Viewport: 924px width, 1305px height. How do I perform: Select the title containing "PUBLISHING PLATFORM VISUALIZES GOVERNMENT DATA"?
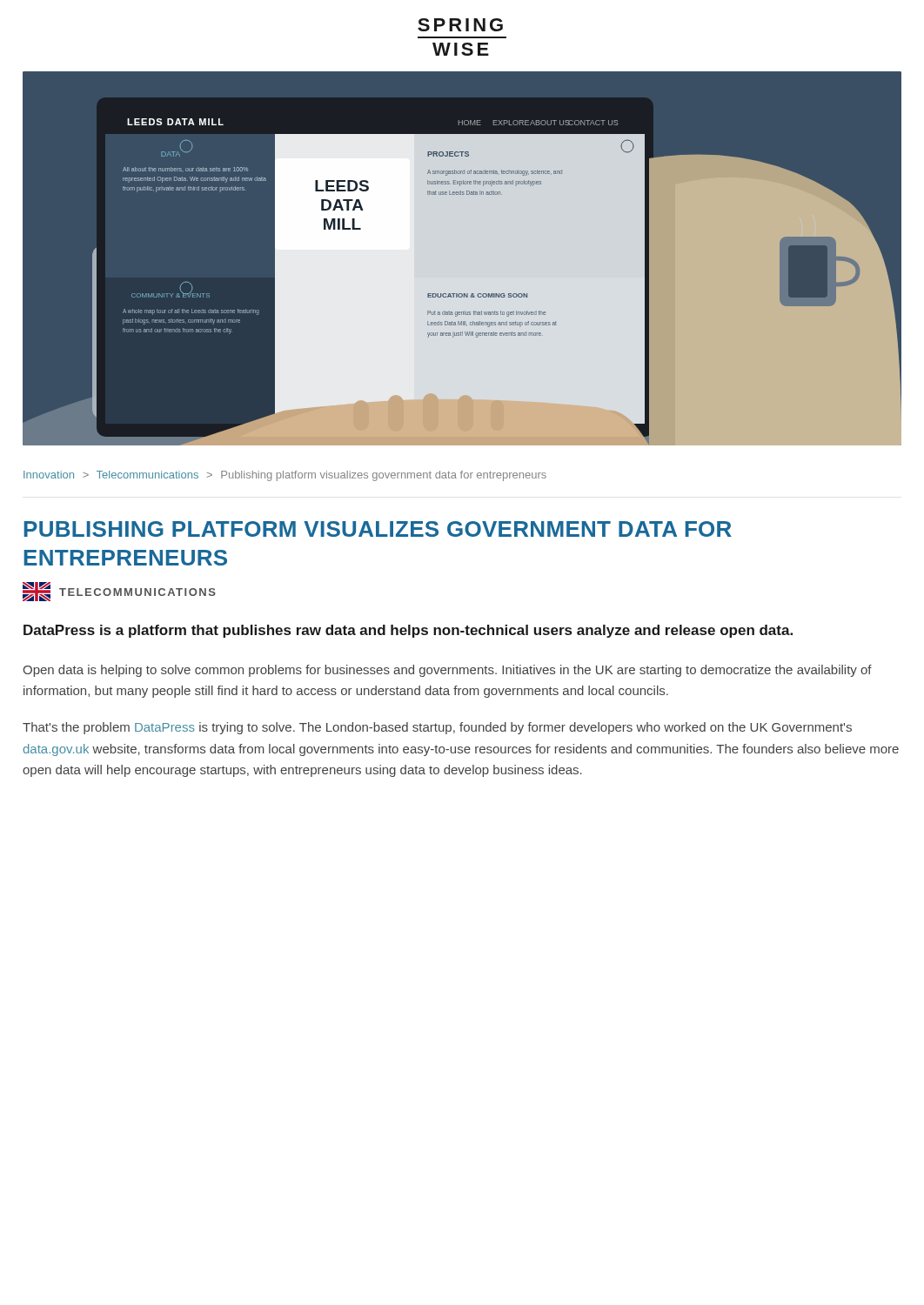coord(378,543)
